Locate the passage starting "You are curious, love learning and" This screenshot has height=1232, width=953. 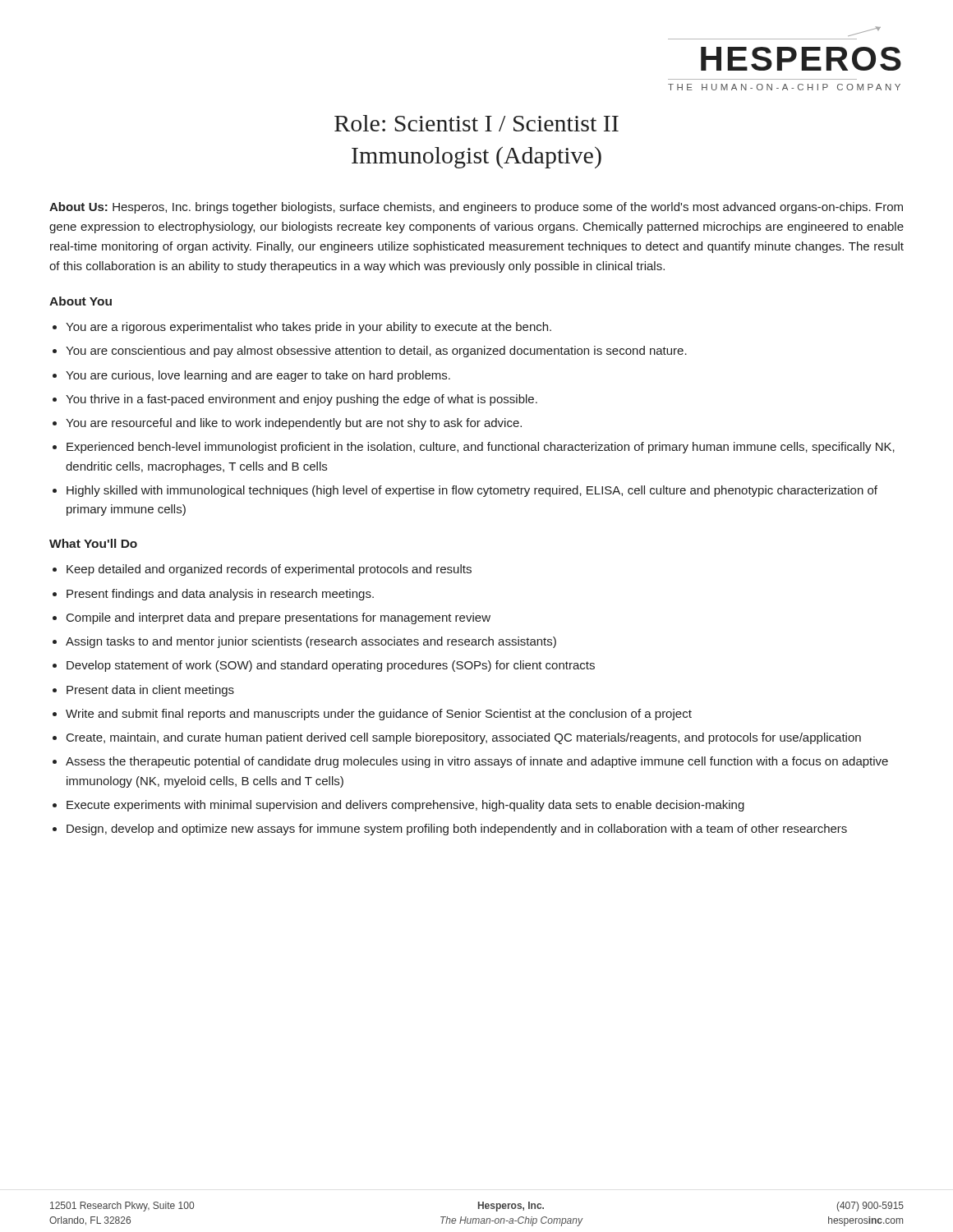coord(258,376)
